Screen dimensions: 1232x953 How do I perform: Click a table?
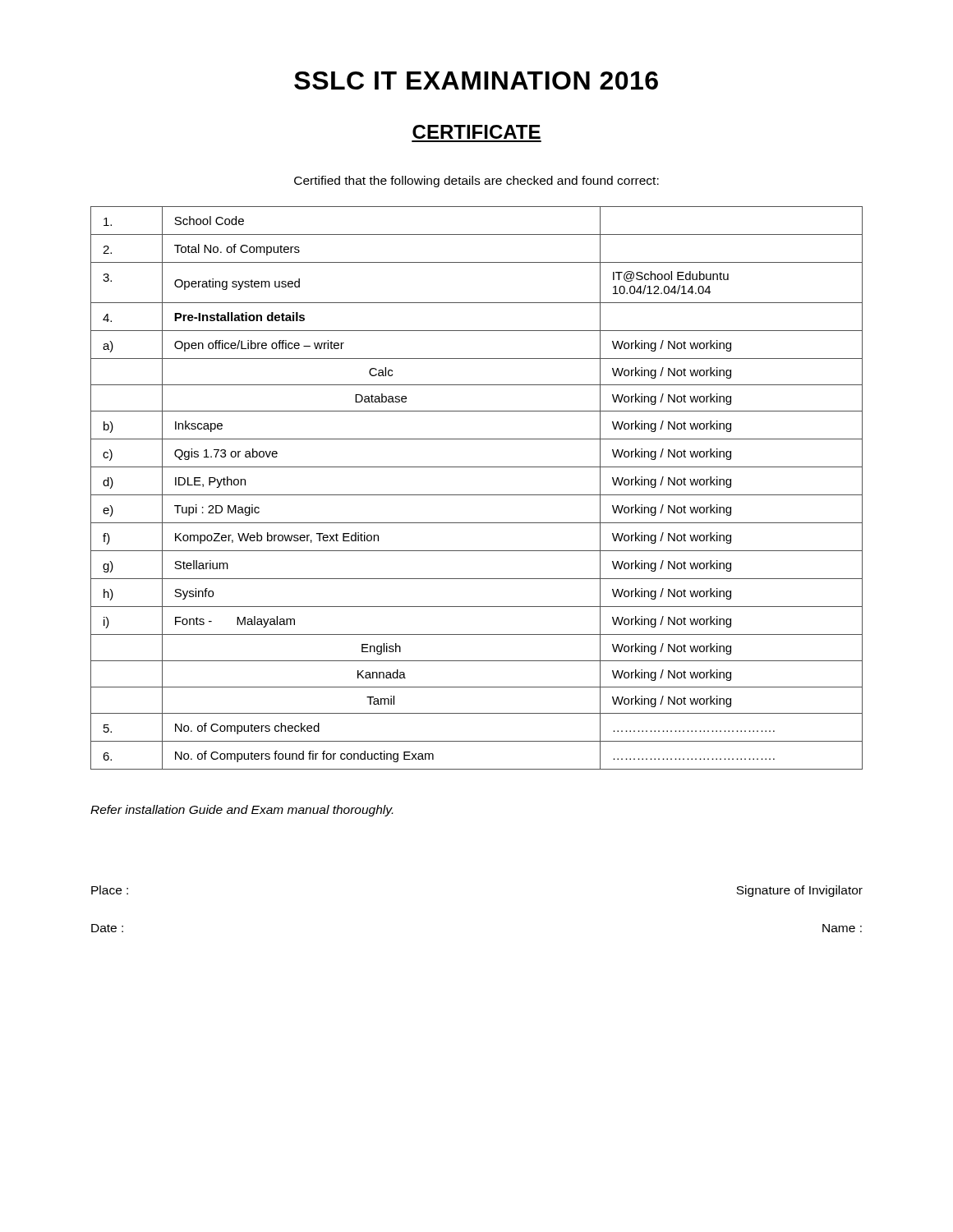(476, 488)
